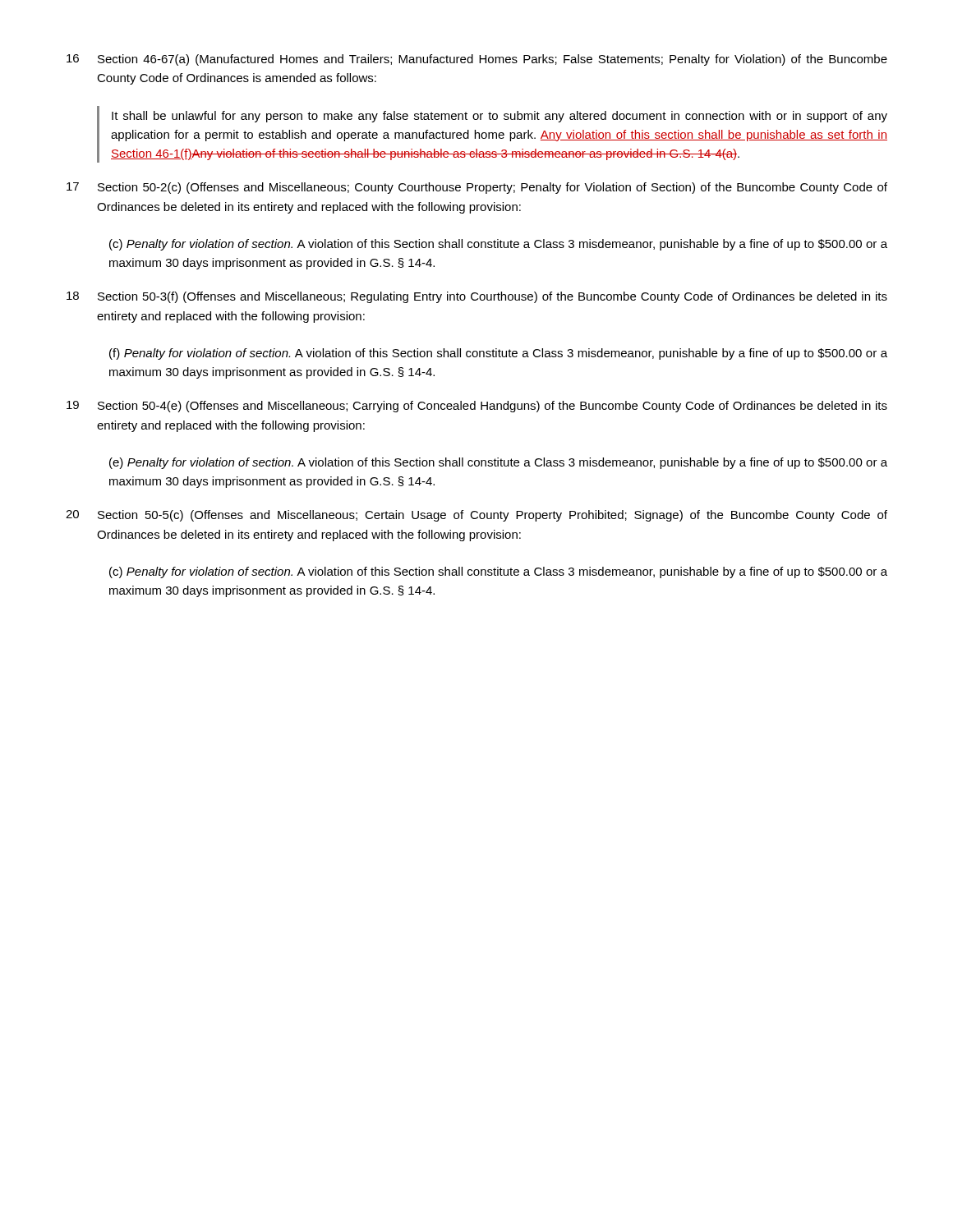Viewport: 953px width, 1232px height.
Task: Find the text block that reads "(e) Penalty for"
Action: point(498,471)
